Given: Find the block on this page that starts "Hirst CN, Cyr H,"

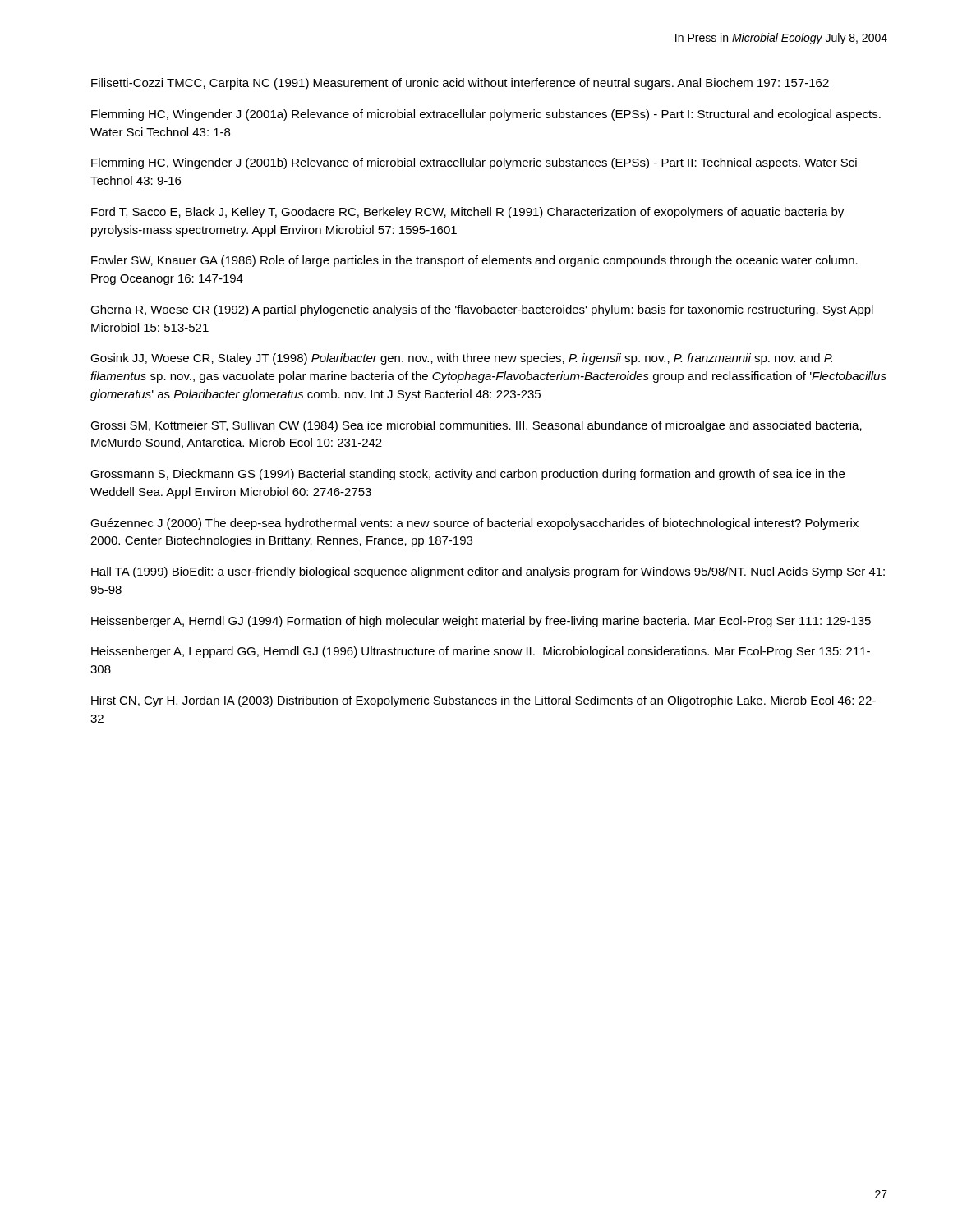Looking at the screenshot, I should coord(483,709).
